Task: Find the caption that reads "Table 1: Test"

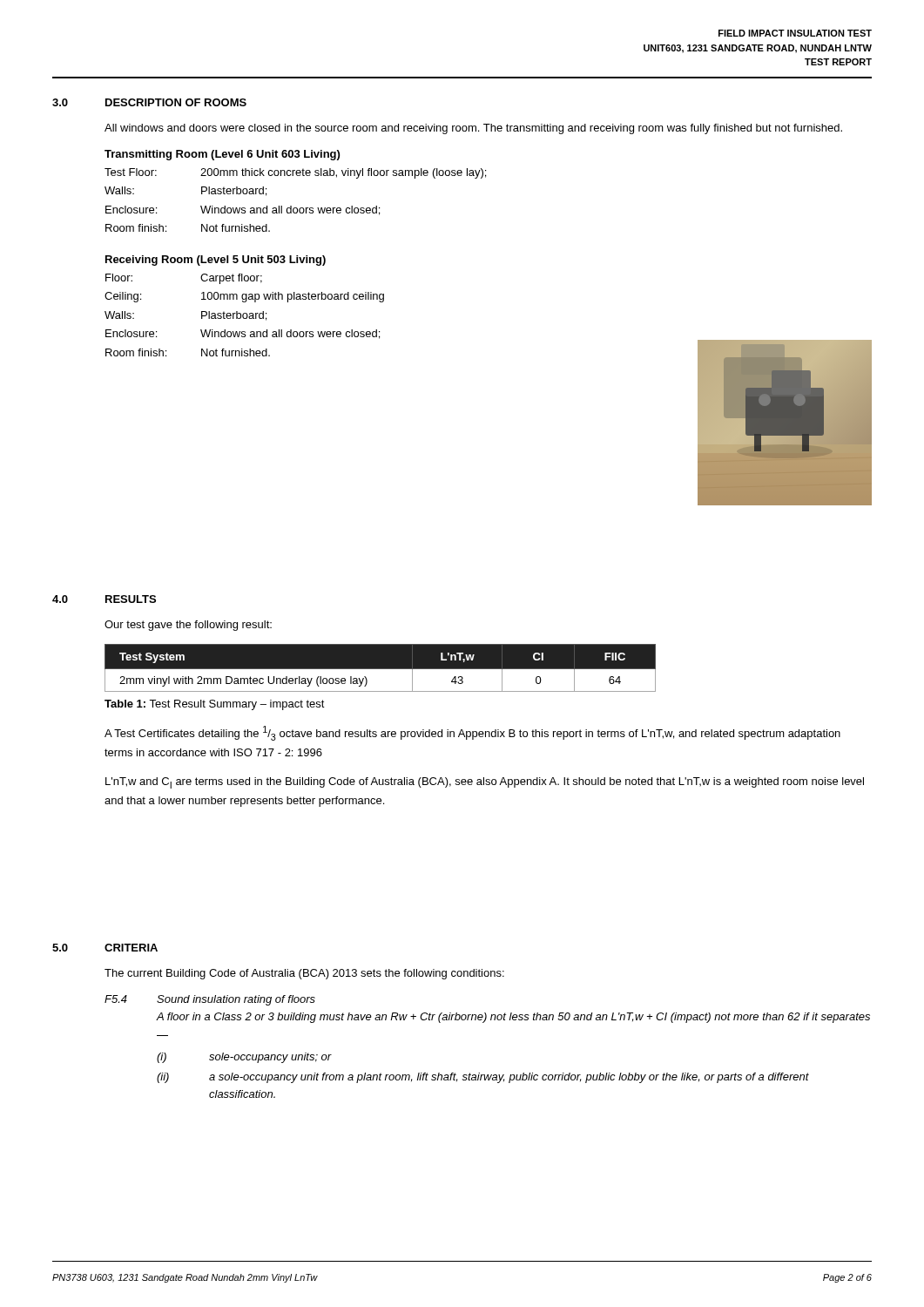Action: [x=214, y=703]
